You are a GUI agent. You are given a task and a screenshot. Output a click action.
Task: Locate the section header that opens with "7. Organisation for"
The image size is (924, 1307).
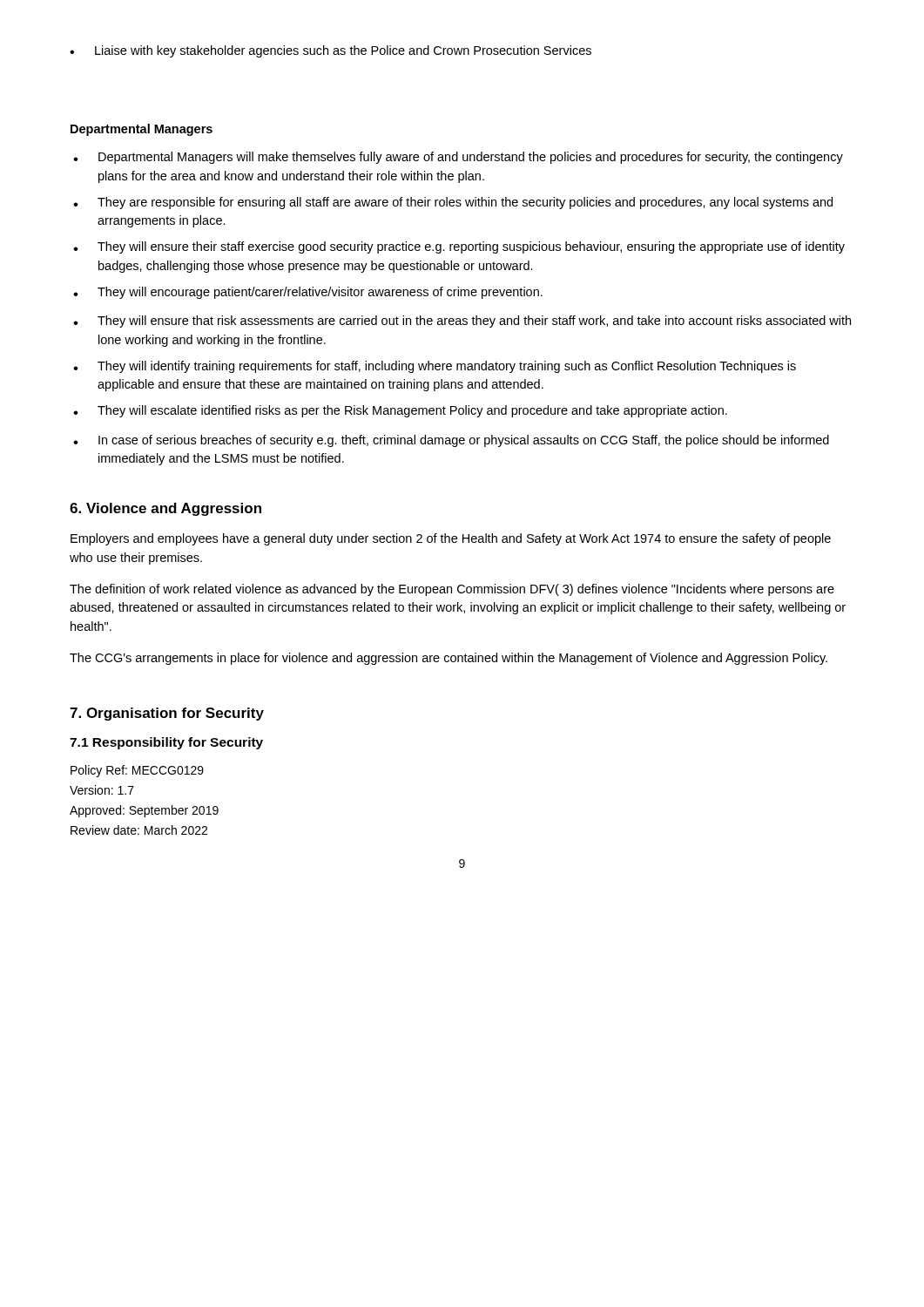[x=167, y=713]
